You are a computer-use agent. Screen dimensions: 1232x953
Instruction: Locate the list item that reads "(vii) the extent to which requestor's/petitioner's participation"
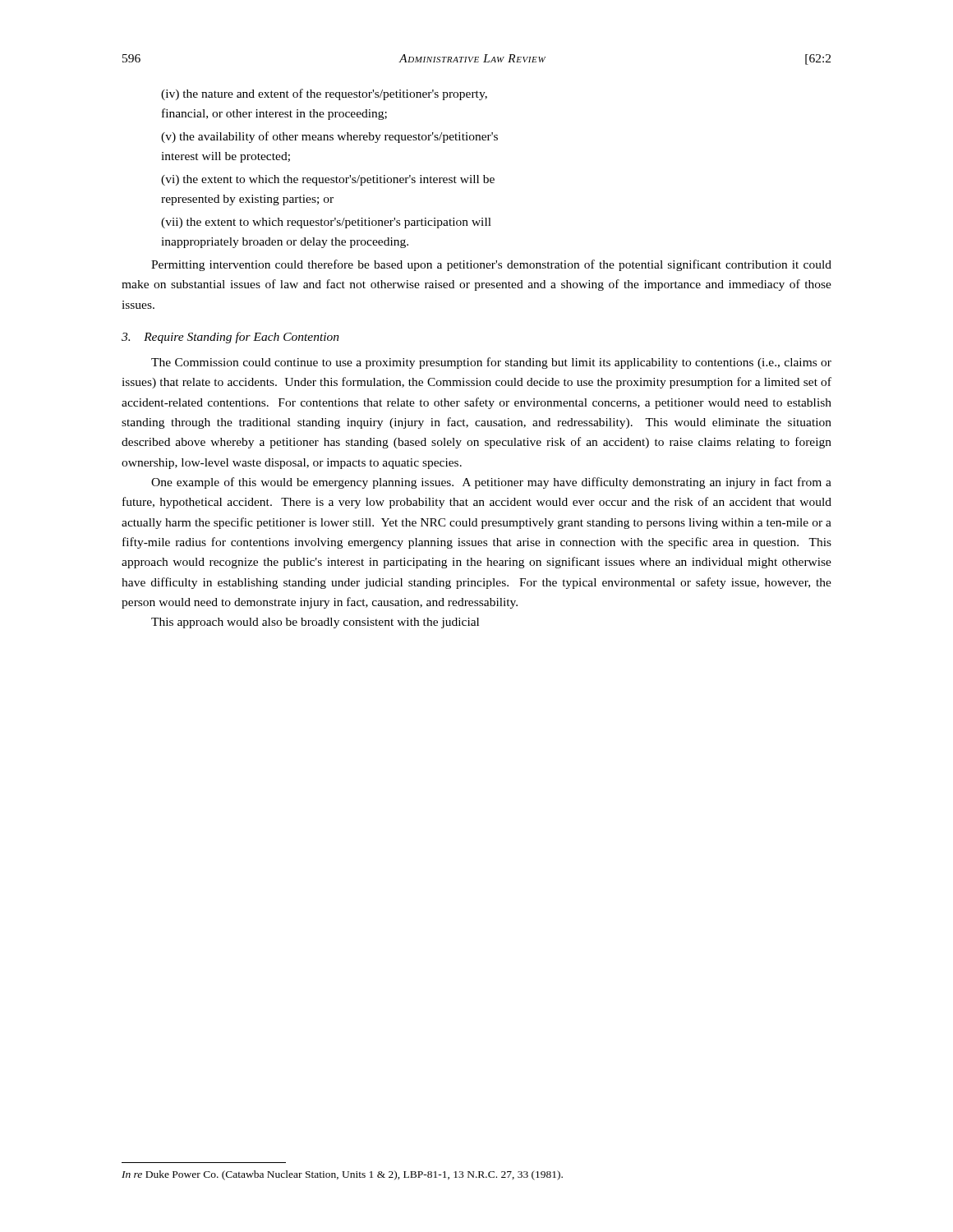tap(326, 231)
